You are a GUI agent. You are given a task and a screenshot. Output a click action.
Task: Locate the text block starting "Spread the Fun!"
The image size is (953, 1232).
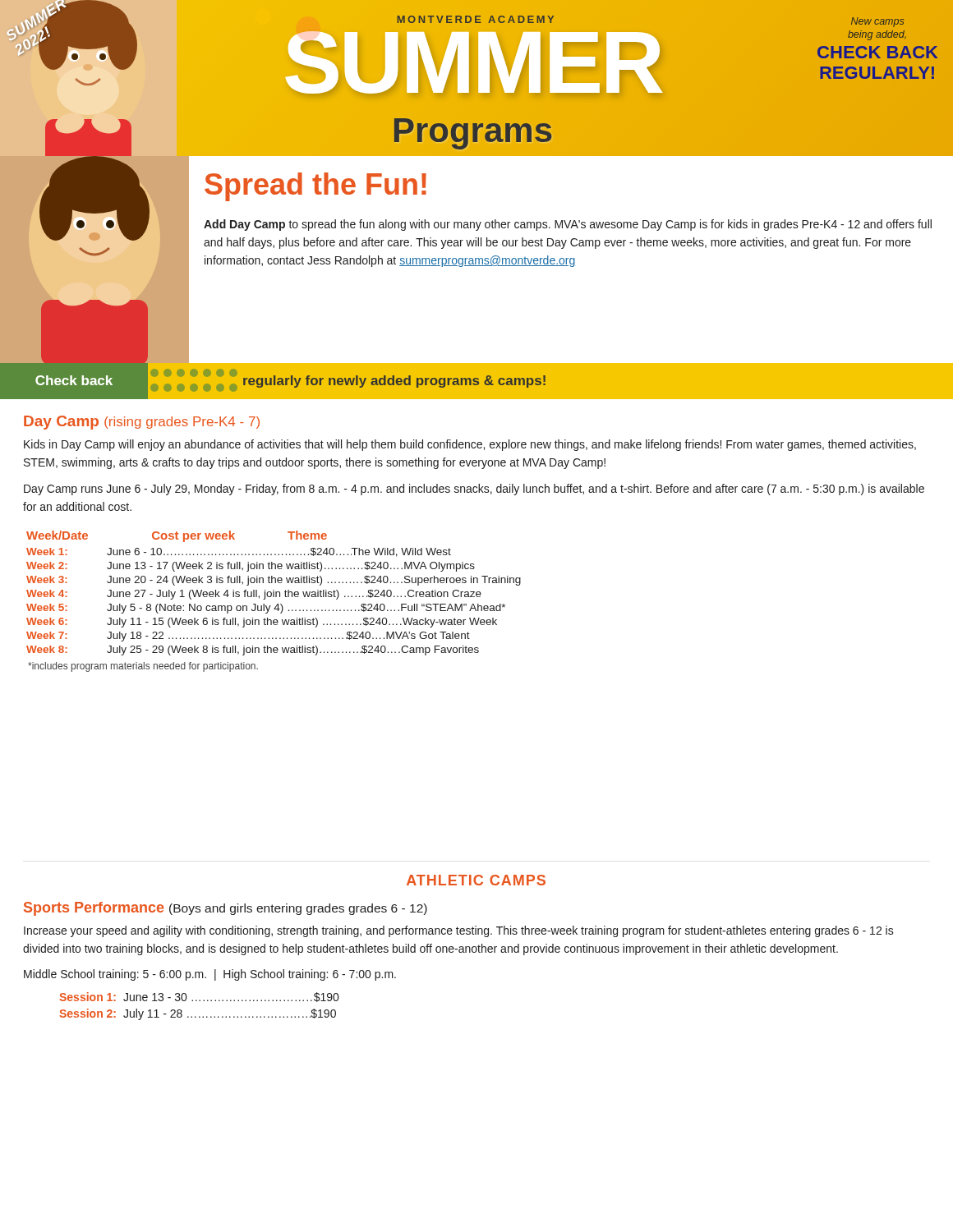pyautogui.click(x=316, y=184)
